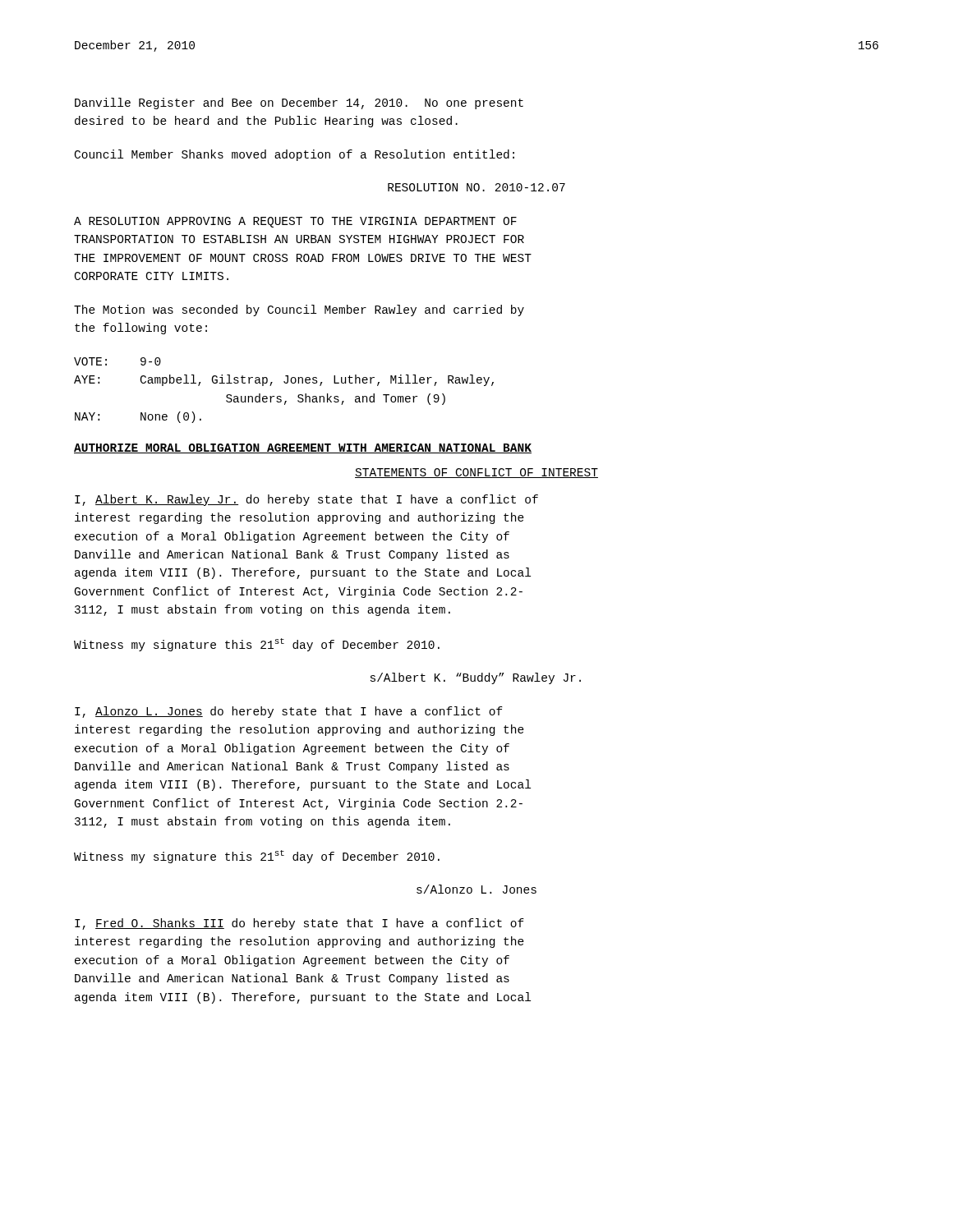This screenshot has width=953, height=1232.
Task: Find the text that reads "s/Alonzo L. Jones"
Action: click(476, 890)
